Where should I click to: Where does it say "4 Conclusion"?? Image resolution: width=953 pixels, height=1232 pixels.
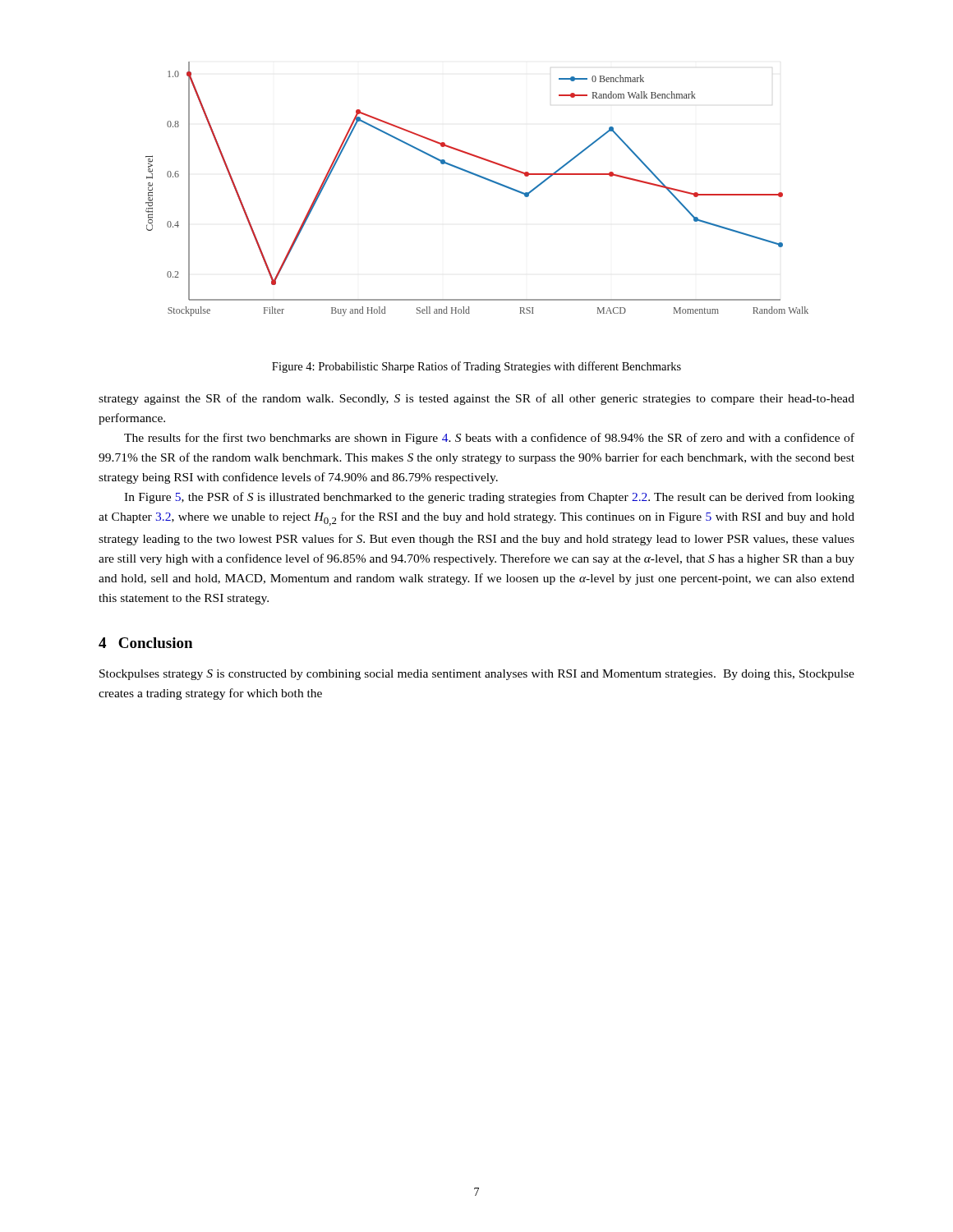[x=146, y=643]
